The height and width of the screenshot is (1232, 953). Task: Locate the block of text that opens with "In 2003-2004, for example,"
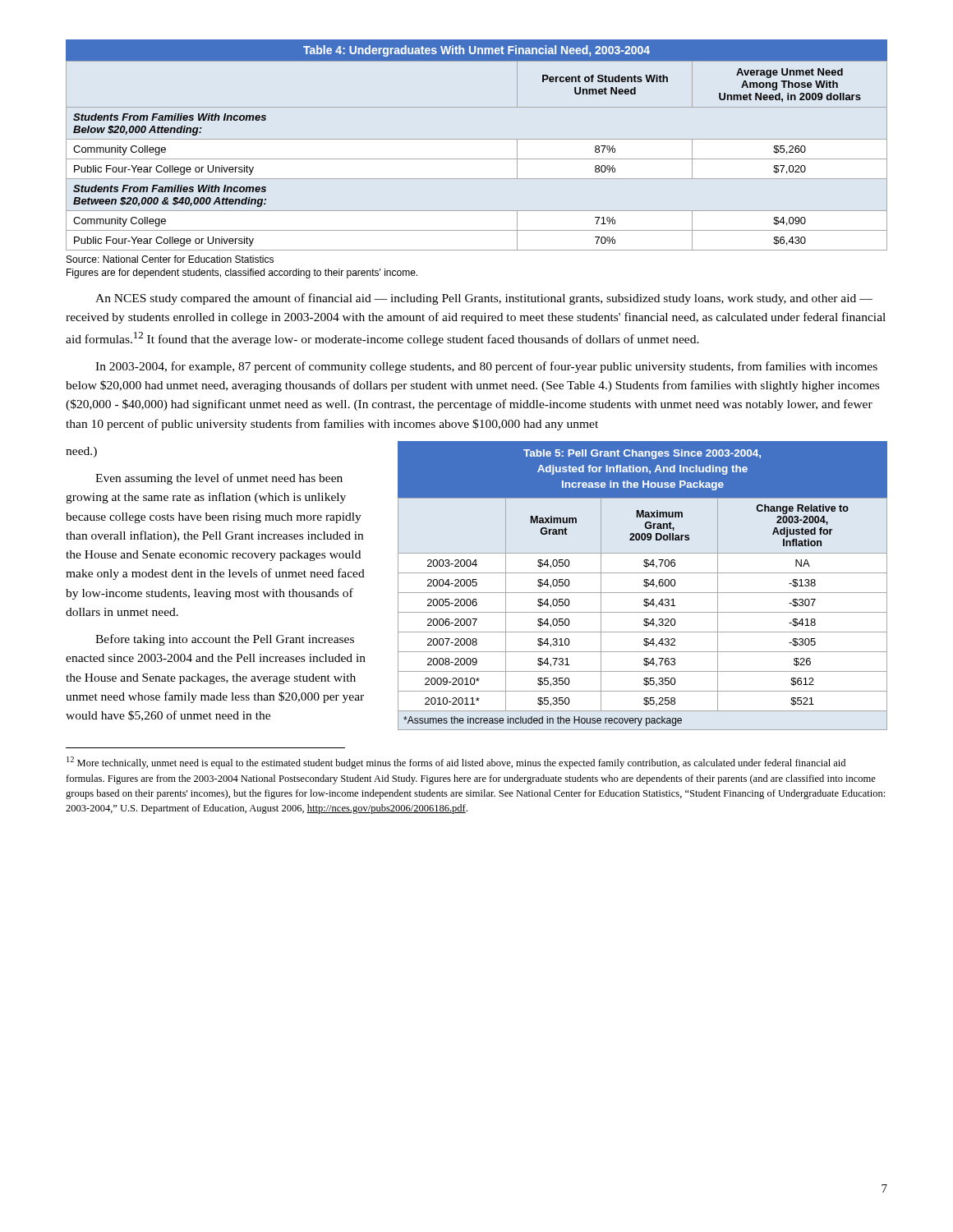473,394
